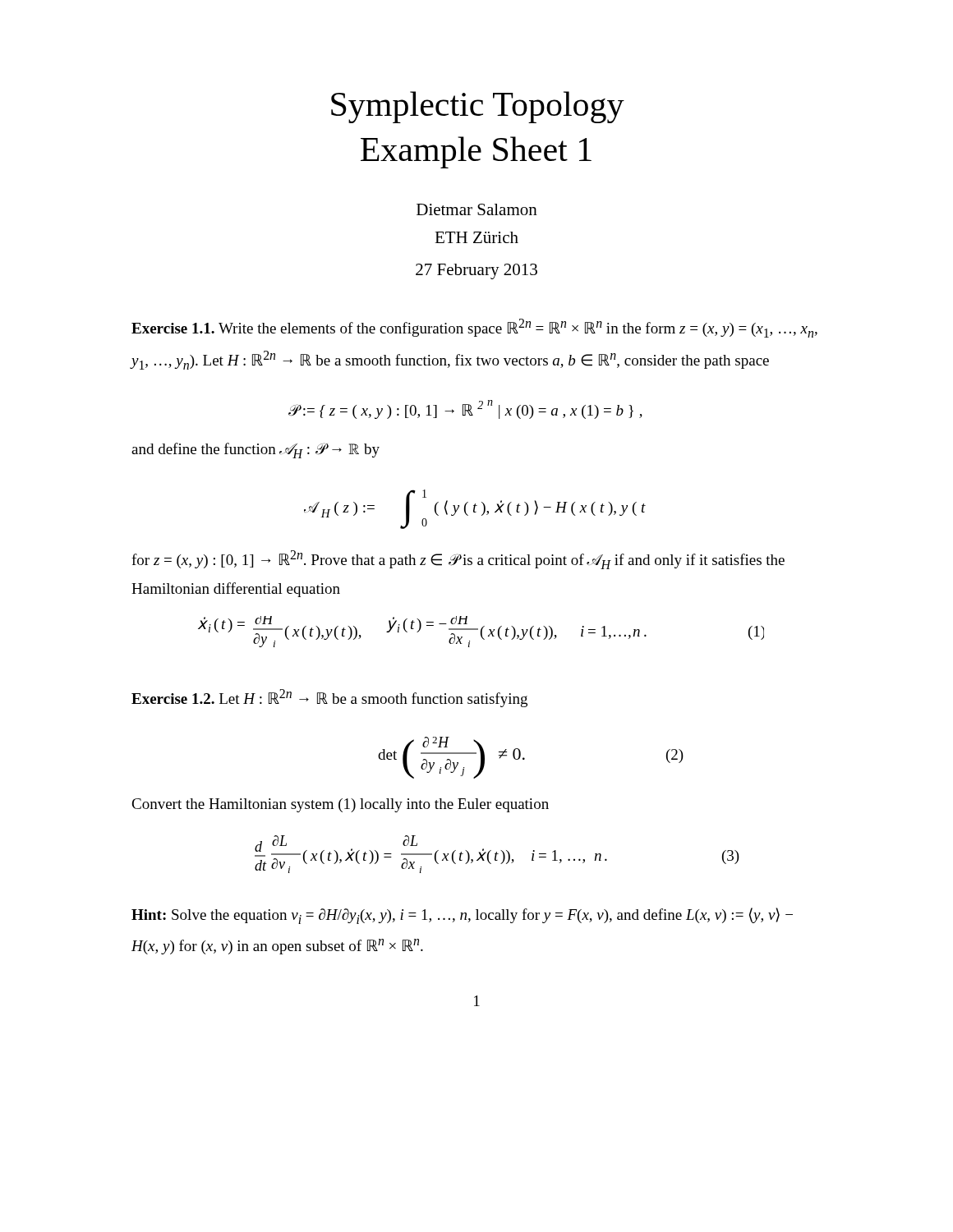Image resolution: width=953 pixels, height=1232 pixels.
Task: Click on the text block containing "Exercise 1.1. Write the elements of the"
Action: [475, 344]
